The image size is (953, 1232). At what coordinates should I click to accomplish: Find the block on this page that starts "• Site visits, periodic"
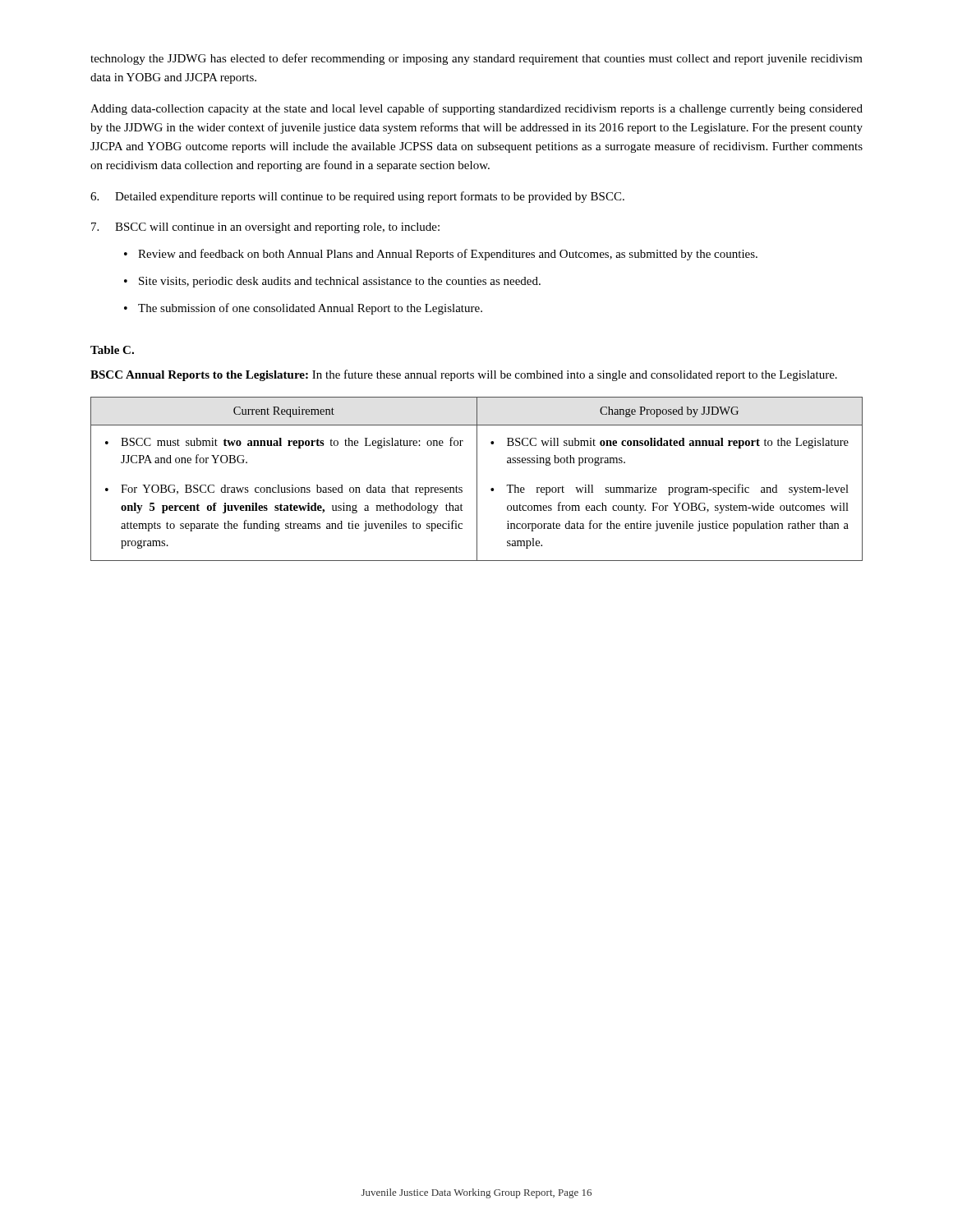point(493,282)
